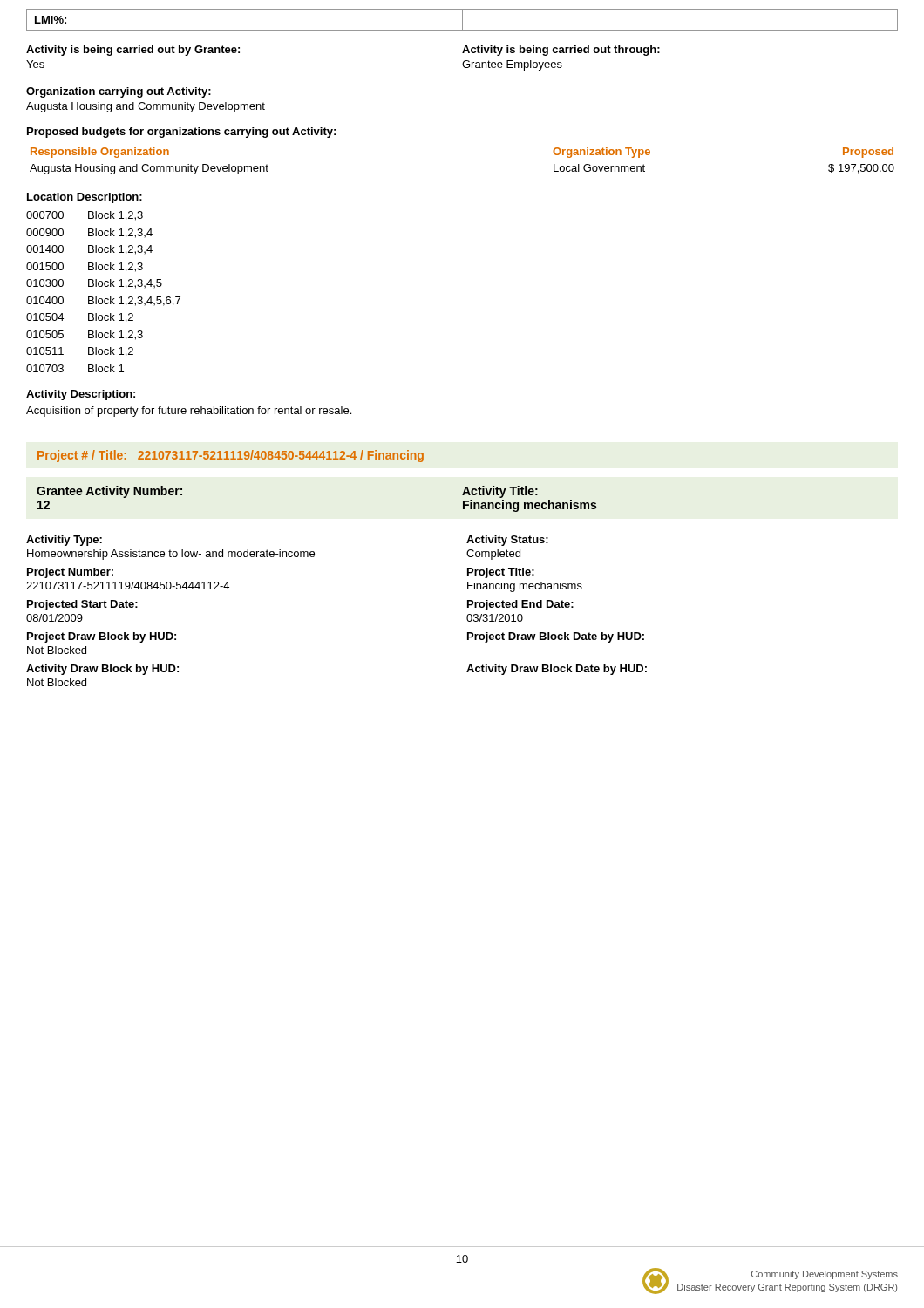Point to "Organization carrying out Activity:"
This screenshot has height=1308, width=924.
[x=119, y=91]
